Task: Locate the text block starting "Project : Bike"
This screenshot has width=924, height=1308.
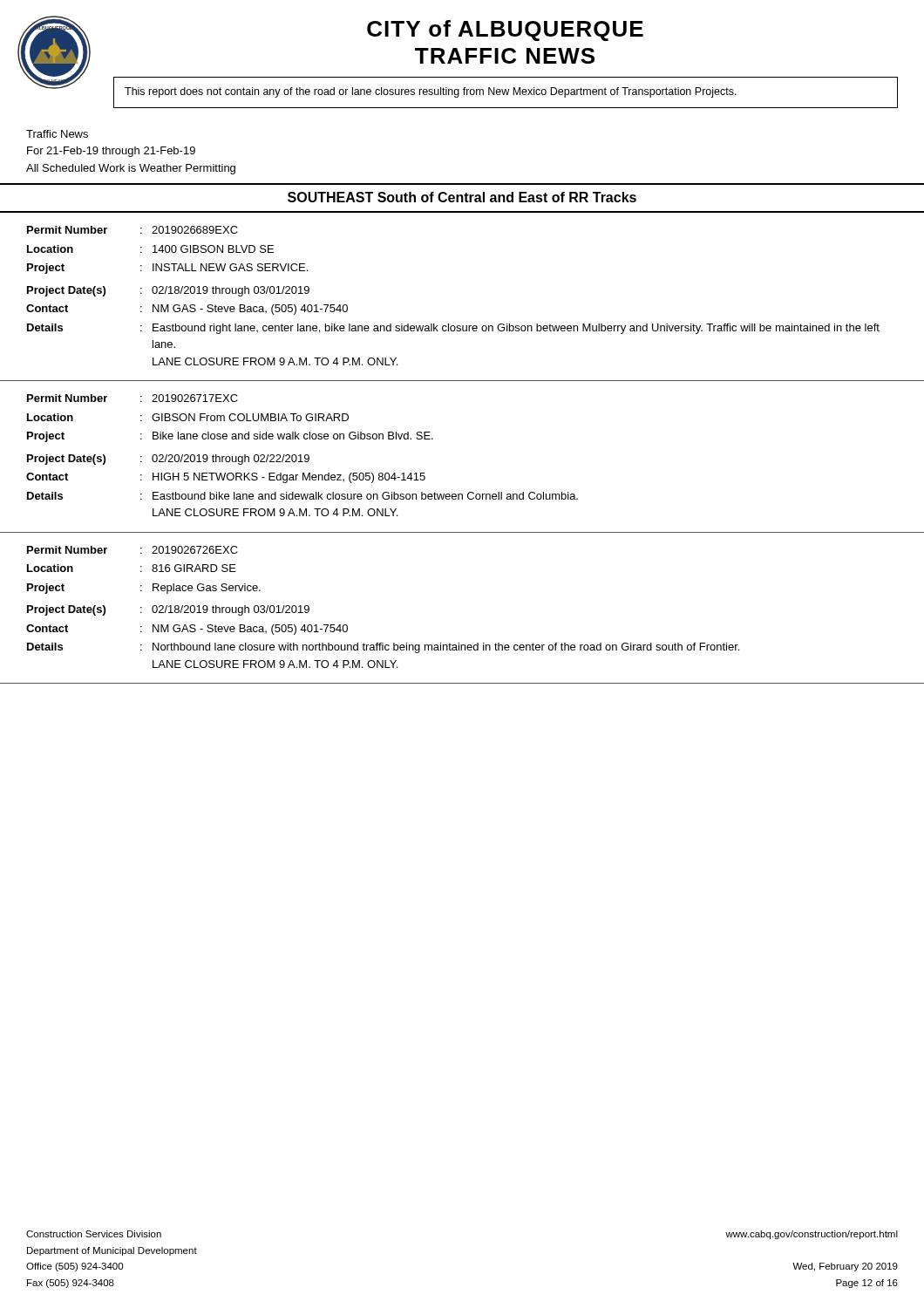Action: (x=230, y=437)
